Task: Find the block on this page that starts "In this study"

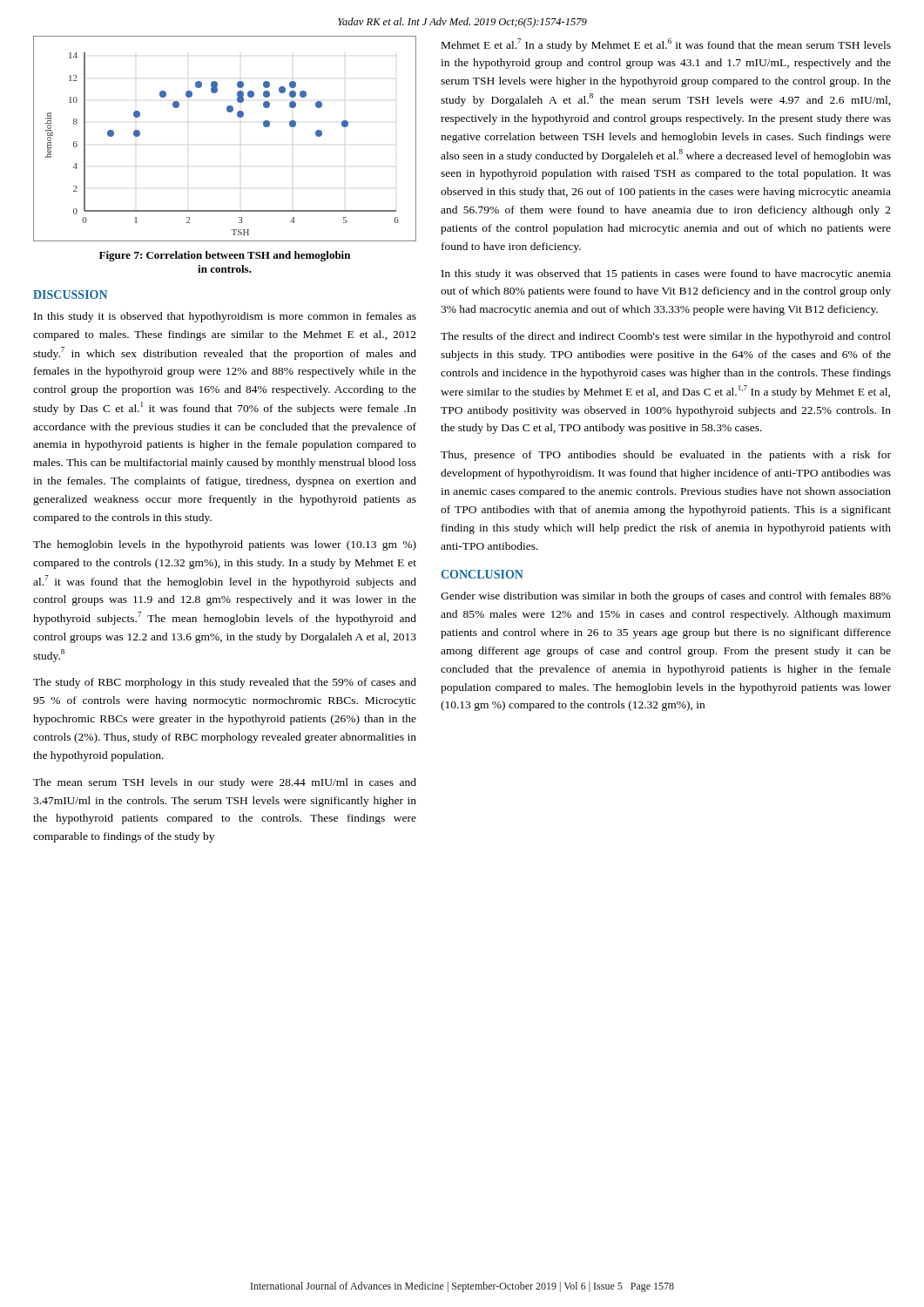Action: click(x=225, y=577)
